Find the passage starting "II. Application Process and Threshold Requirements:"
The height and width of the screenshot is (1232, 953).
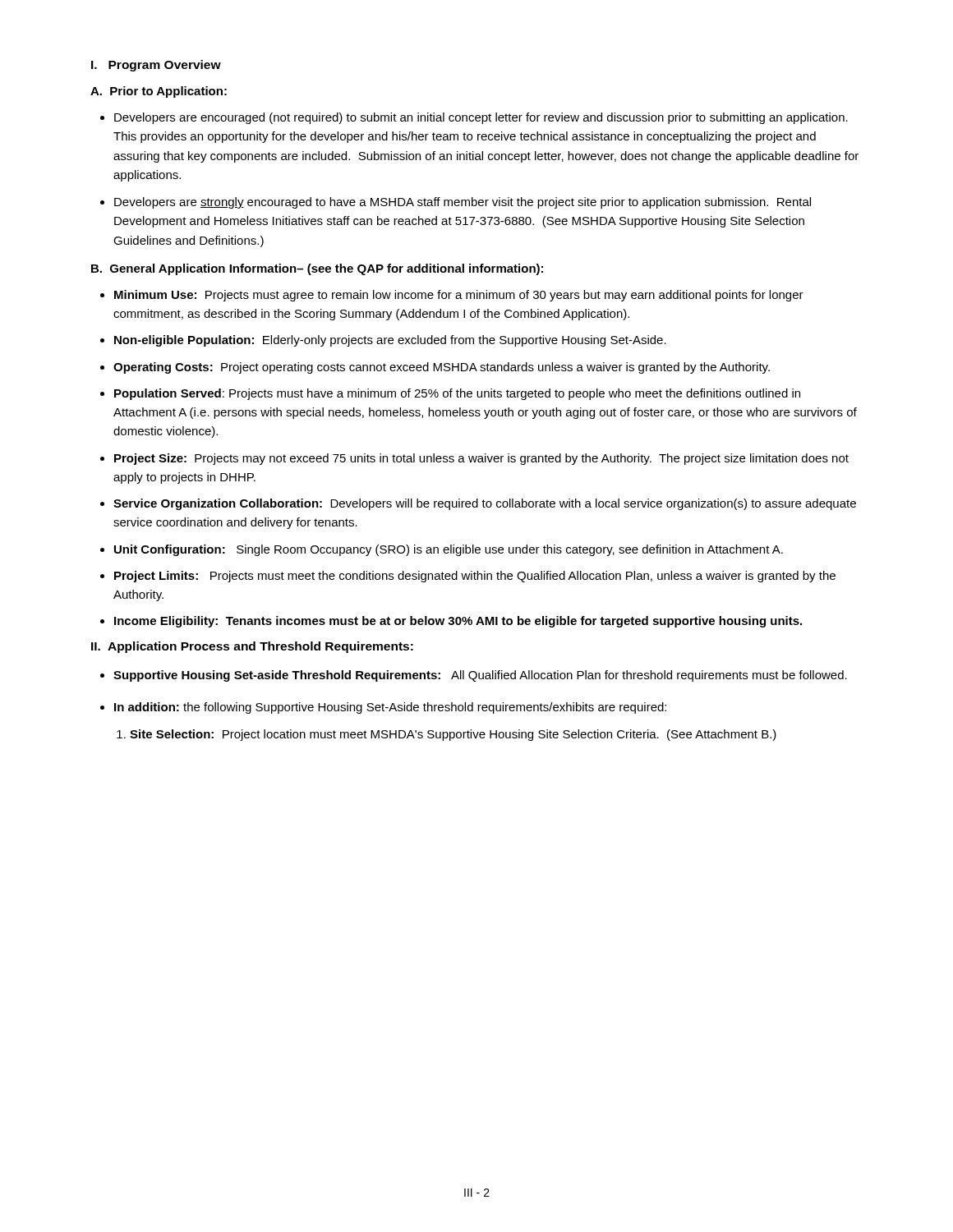coord(252,646)
